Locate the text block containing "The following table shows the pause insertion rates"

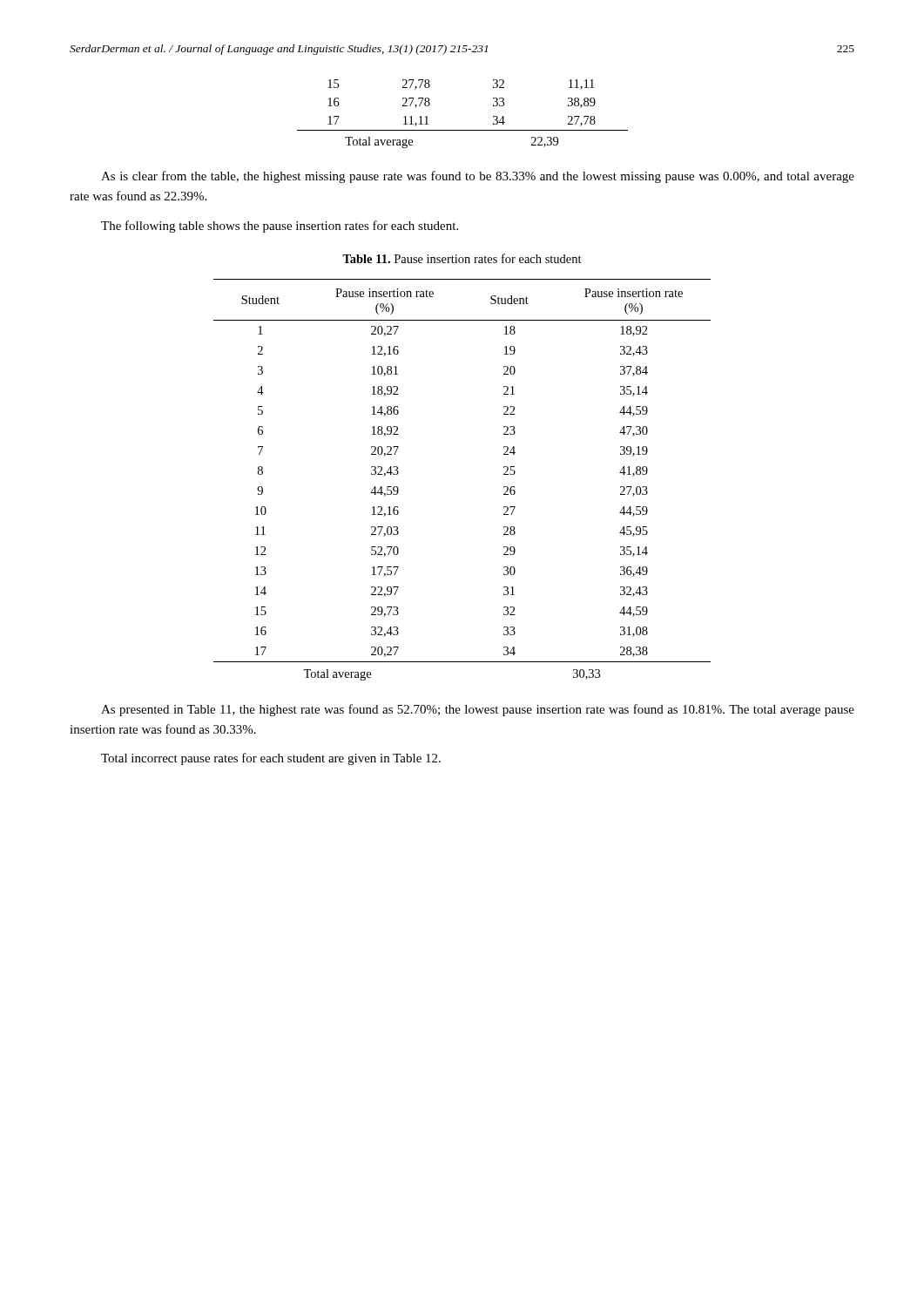(x=280, y=225)
